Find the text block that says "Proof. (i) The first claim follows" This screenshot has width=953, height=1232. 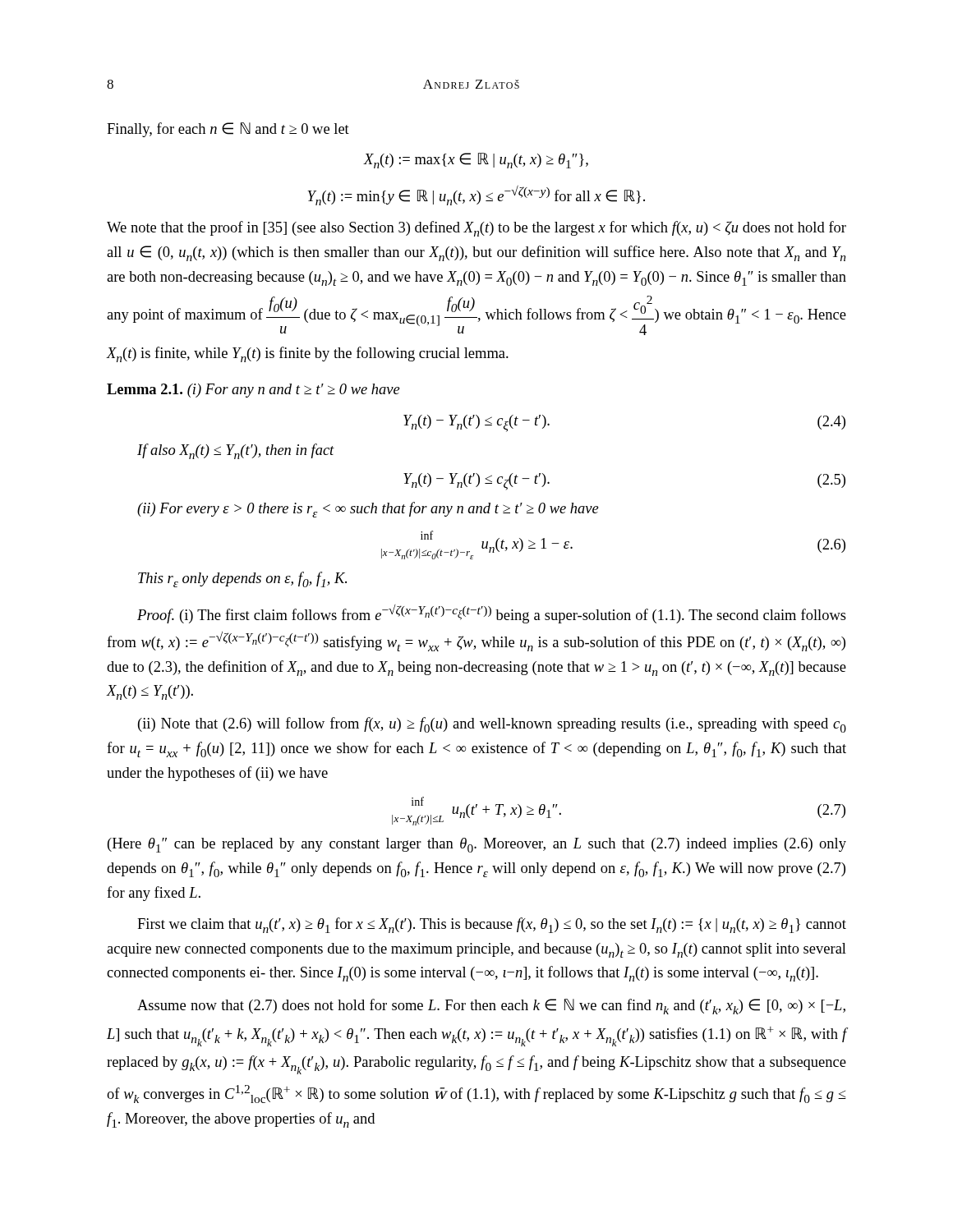coord(476,652)
